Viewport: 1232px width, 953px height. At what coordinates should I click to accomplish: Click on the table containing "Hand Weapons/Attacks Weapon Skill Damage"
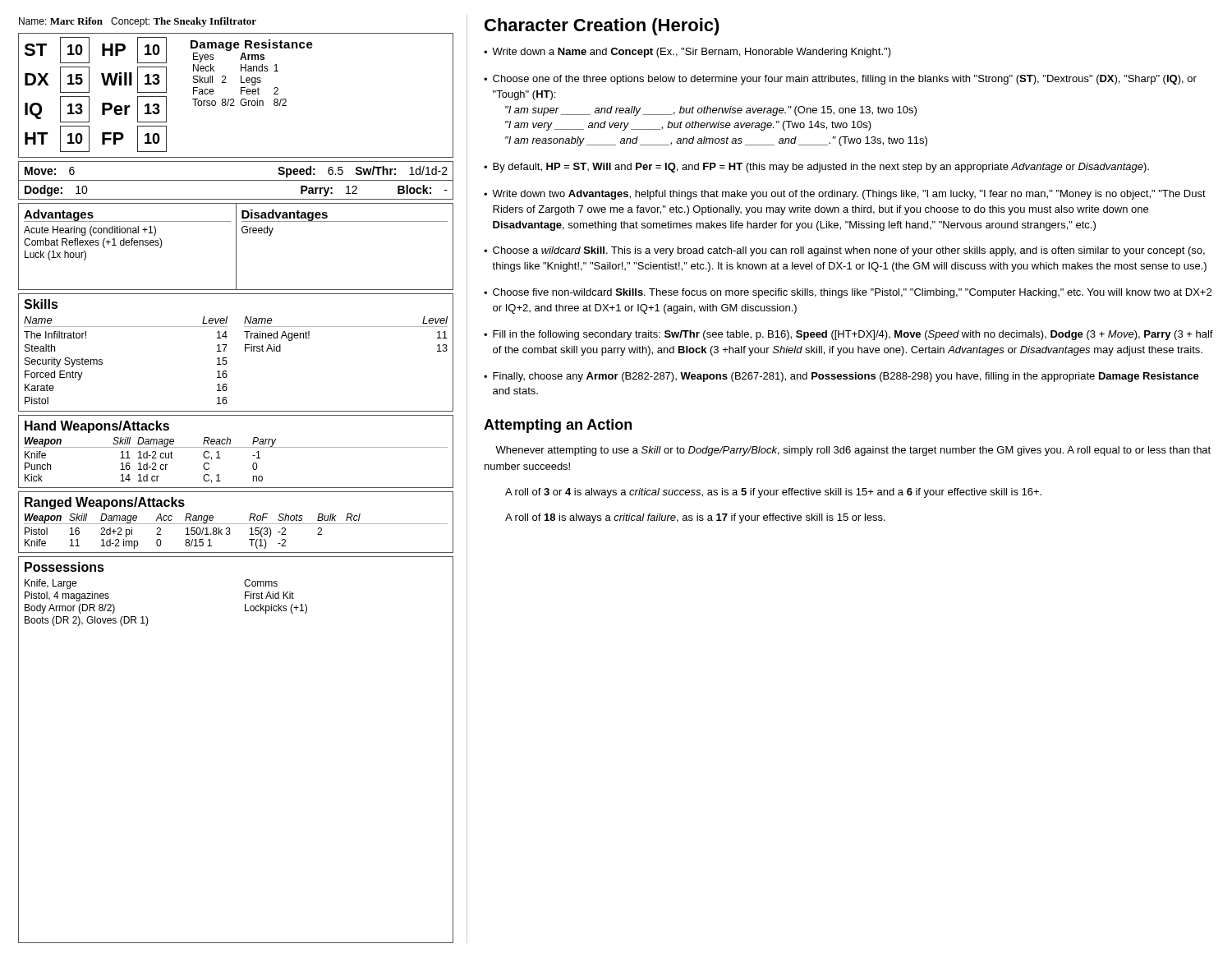(x=236, y=451)
